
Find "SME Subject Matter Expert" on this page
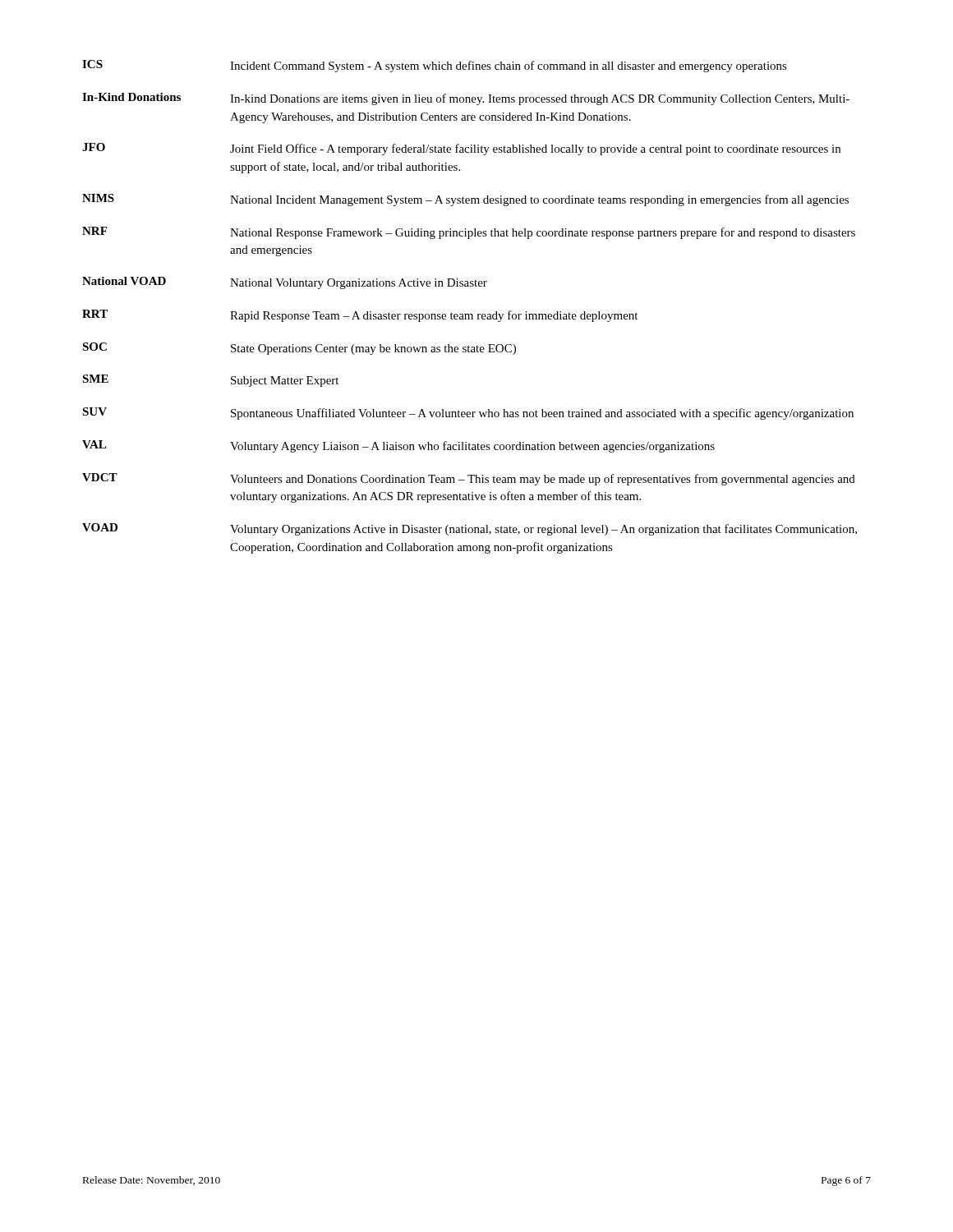coord(91,381)
